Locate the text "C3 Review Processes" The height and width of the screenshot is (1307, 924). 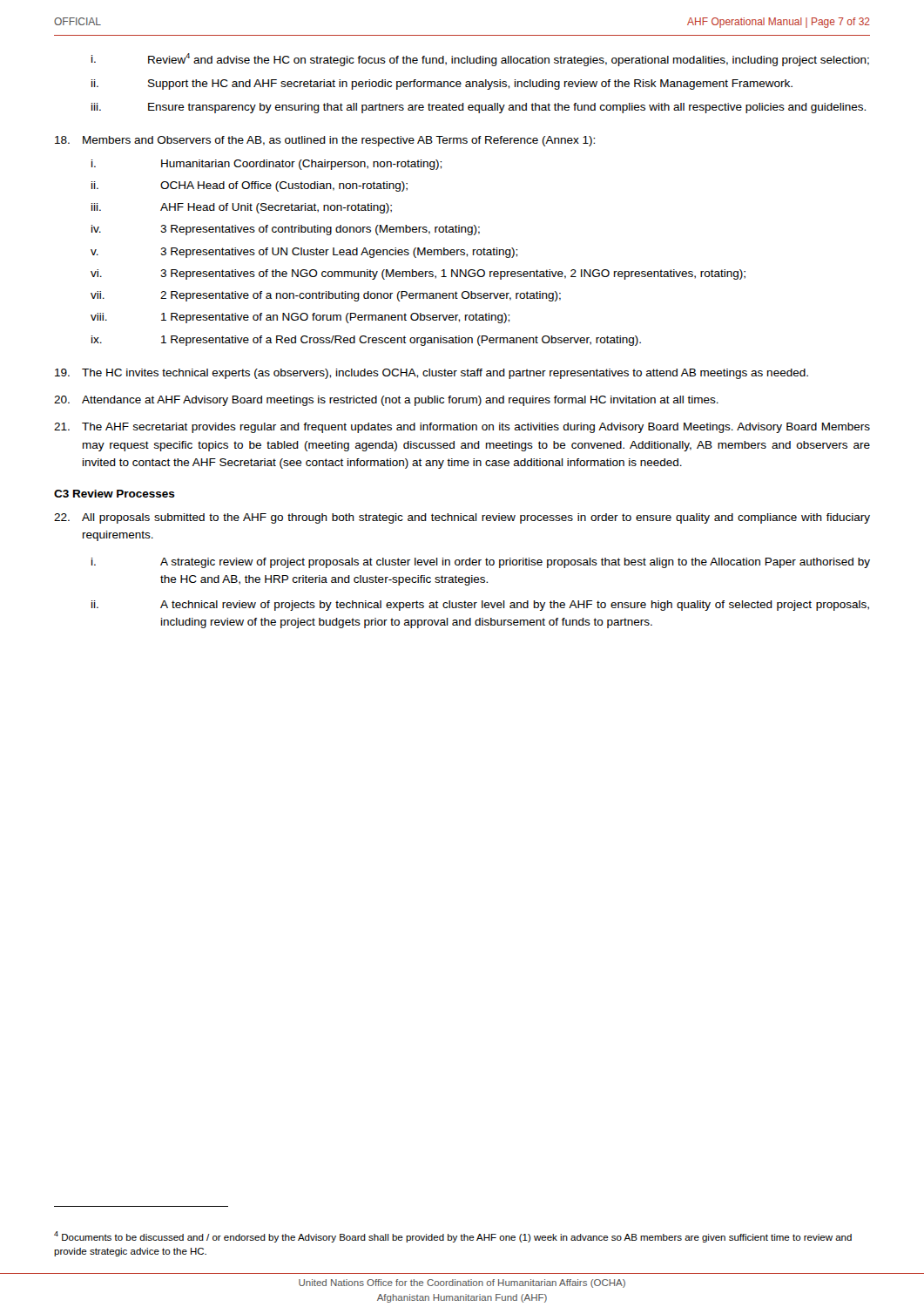coord(114,494)
